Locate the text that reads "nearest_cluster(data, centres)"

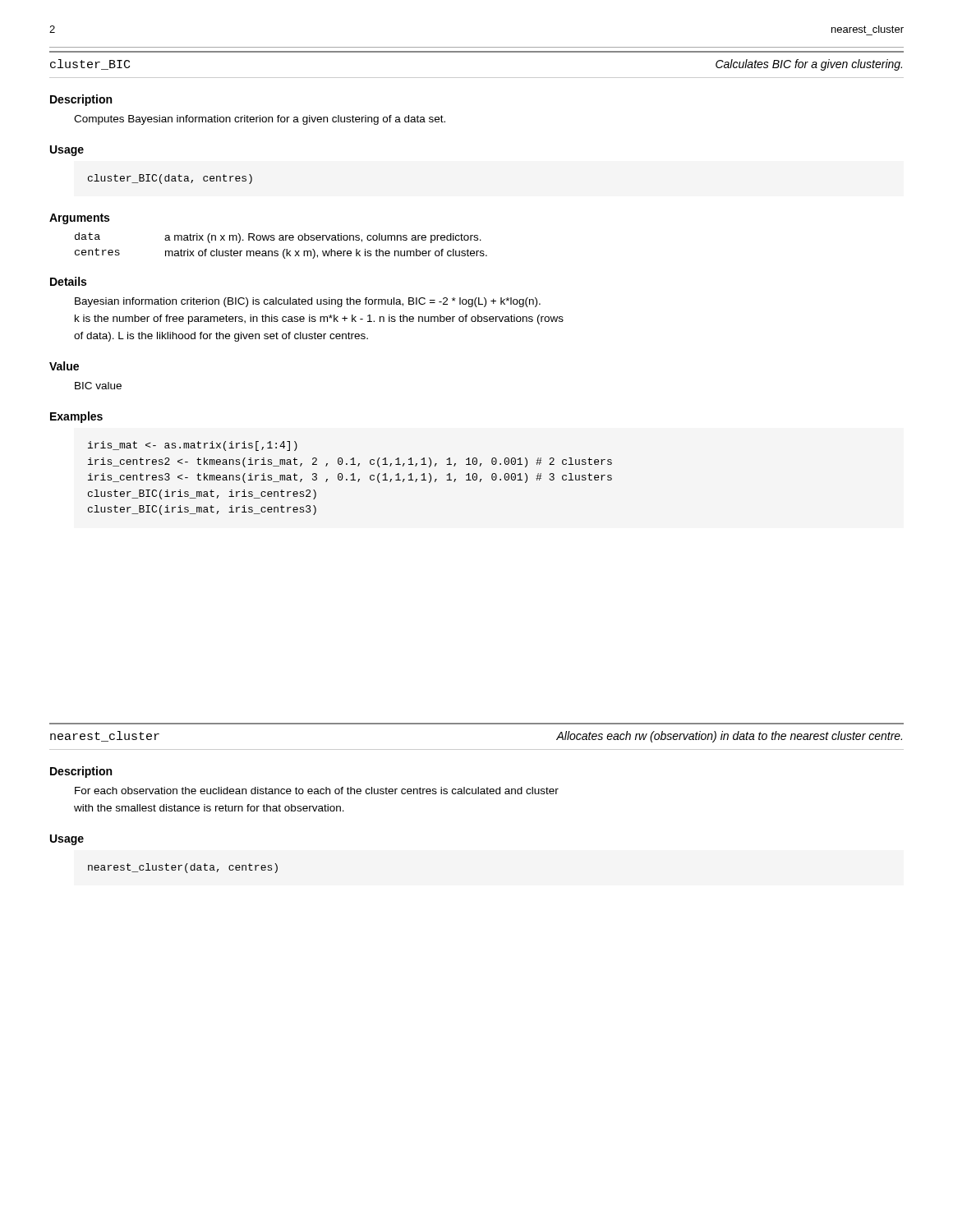(183, 868)
